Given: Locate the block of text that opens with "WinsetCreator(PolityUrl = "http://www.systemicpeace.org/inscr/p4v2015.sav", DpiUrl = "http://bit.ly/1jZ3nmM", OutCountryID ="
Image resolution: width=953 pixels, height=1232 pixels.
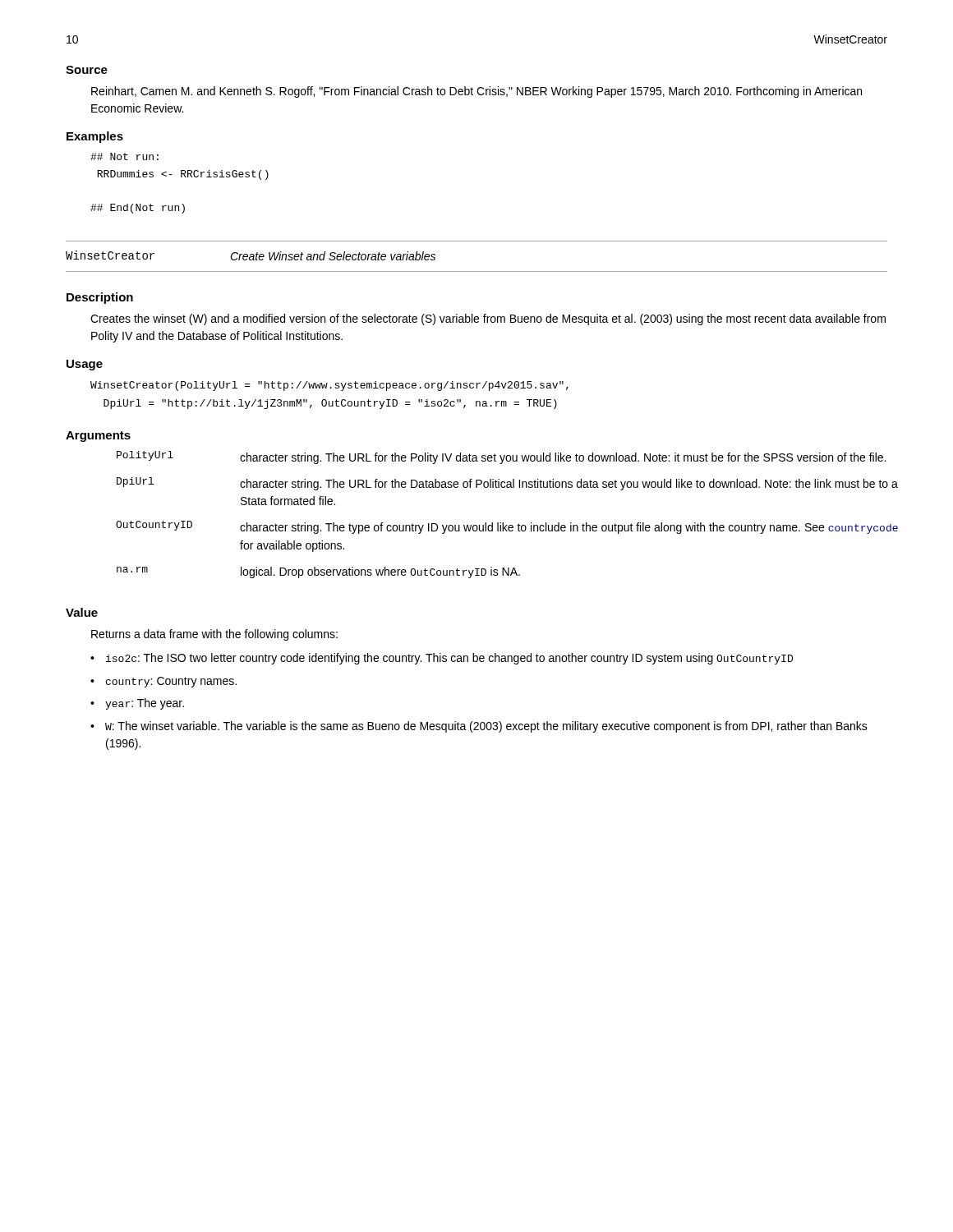Looking at the screenshot, I should pyautogui.click(x=331, y=395).
